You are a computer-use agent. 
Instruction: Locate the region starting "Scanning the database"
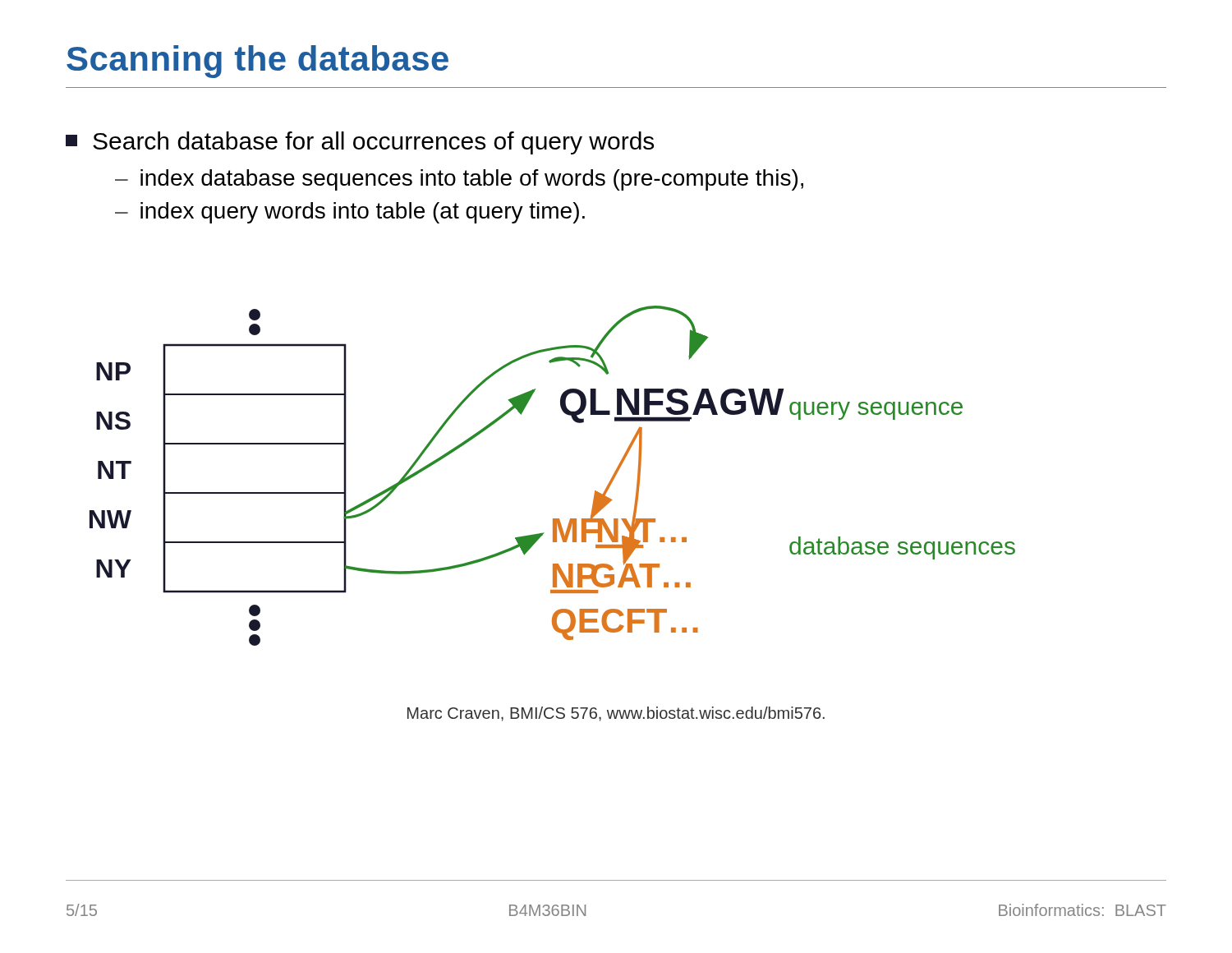258,59
